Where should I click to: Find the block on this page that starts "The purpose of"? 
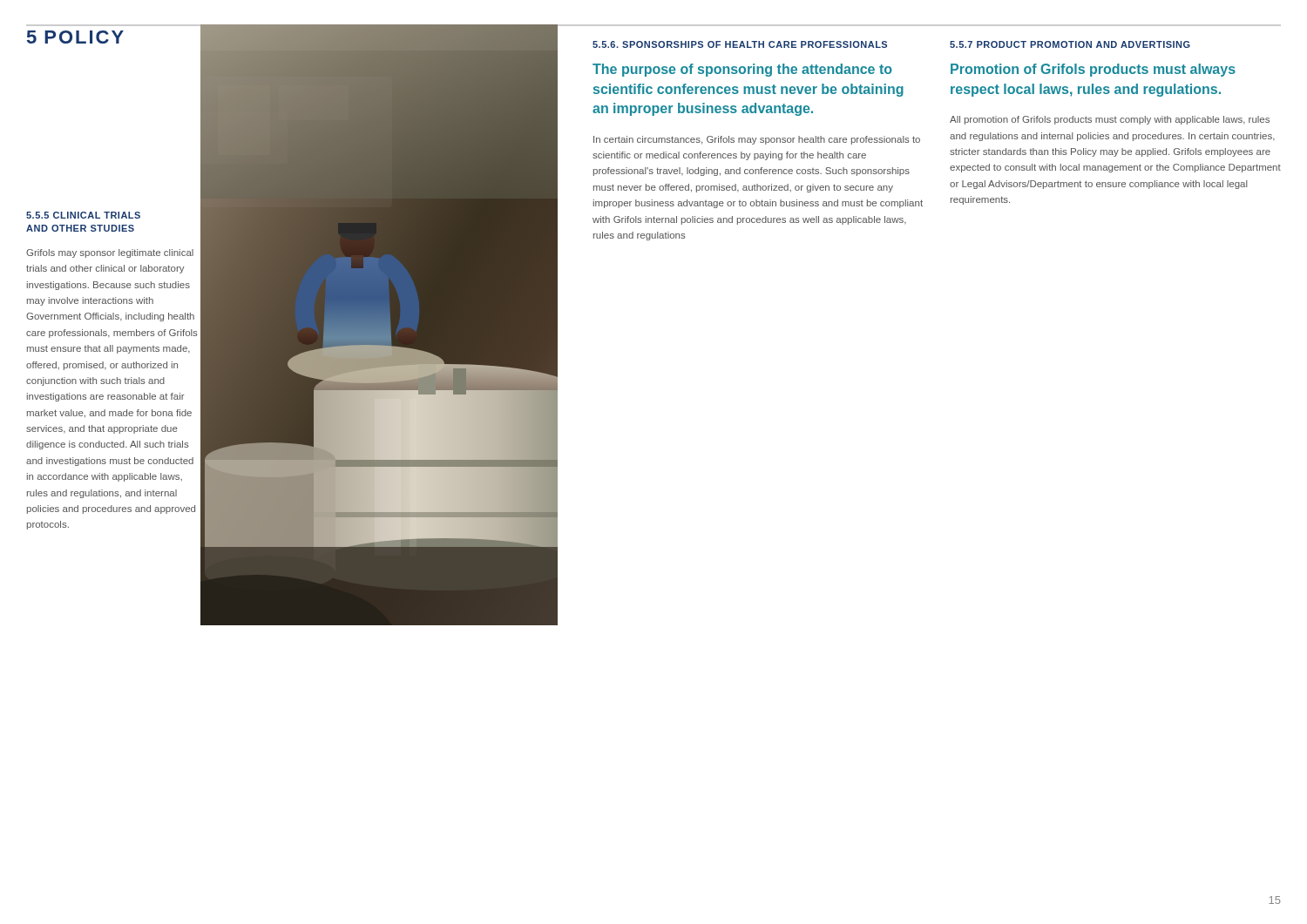point(748,89)
